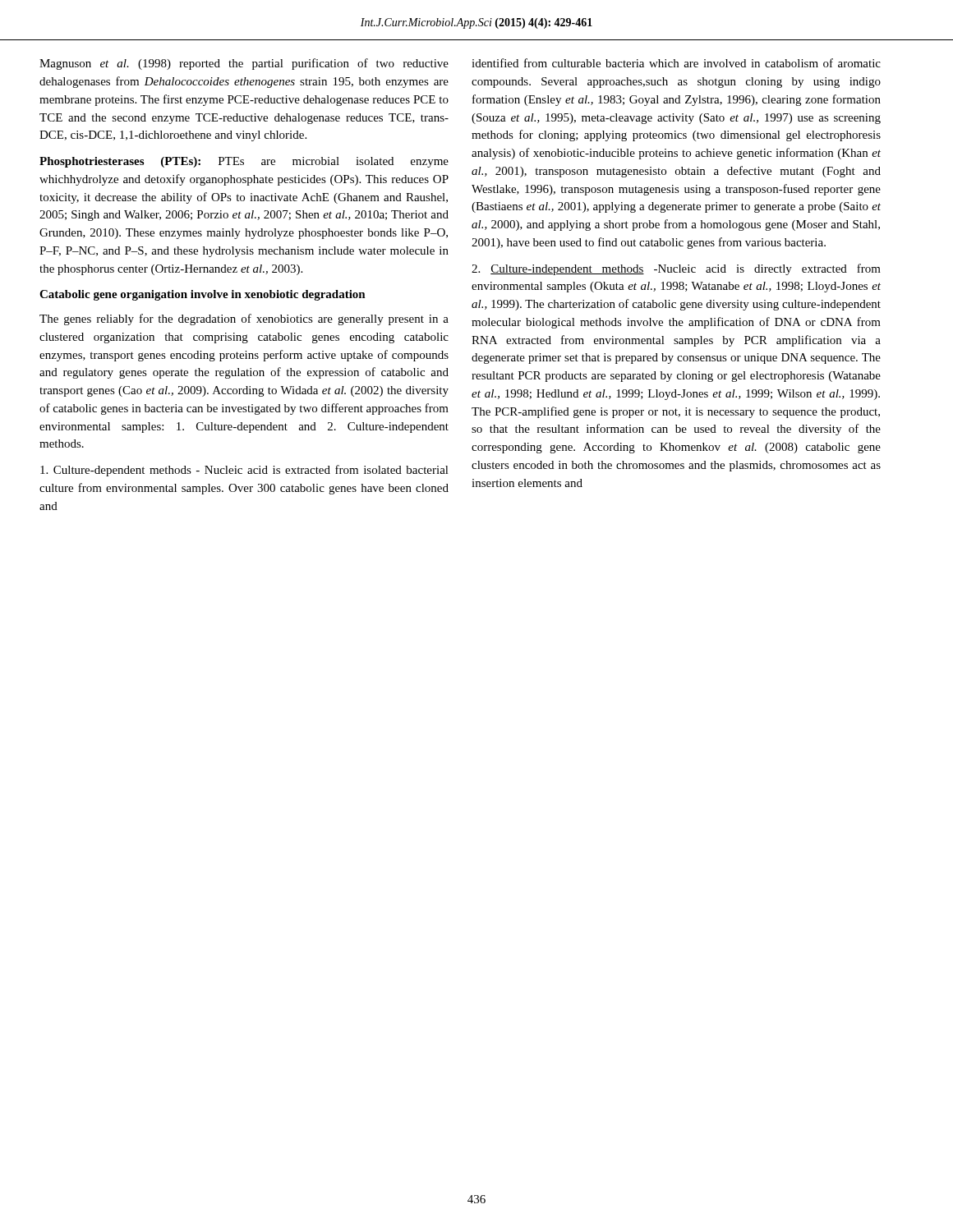Click on the text block that reads "identified from culturable"
Screen dimensions: 1232x953
[x=676, y=153]
